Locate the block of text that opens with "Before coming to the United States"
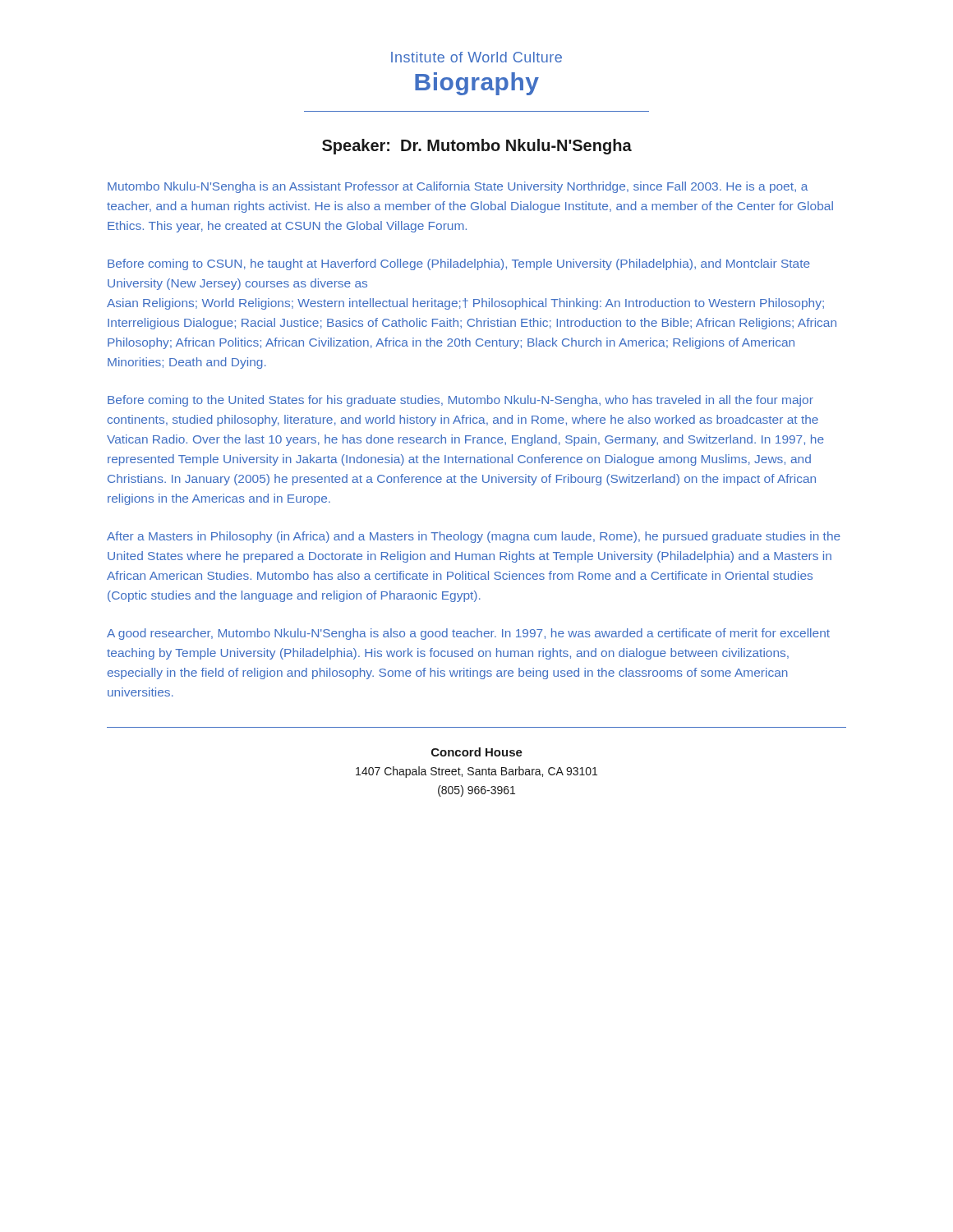 pos(465,449)
